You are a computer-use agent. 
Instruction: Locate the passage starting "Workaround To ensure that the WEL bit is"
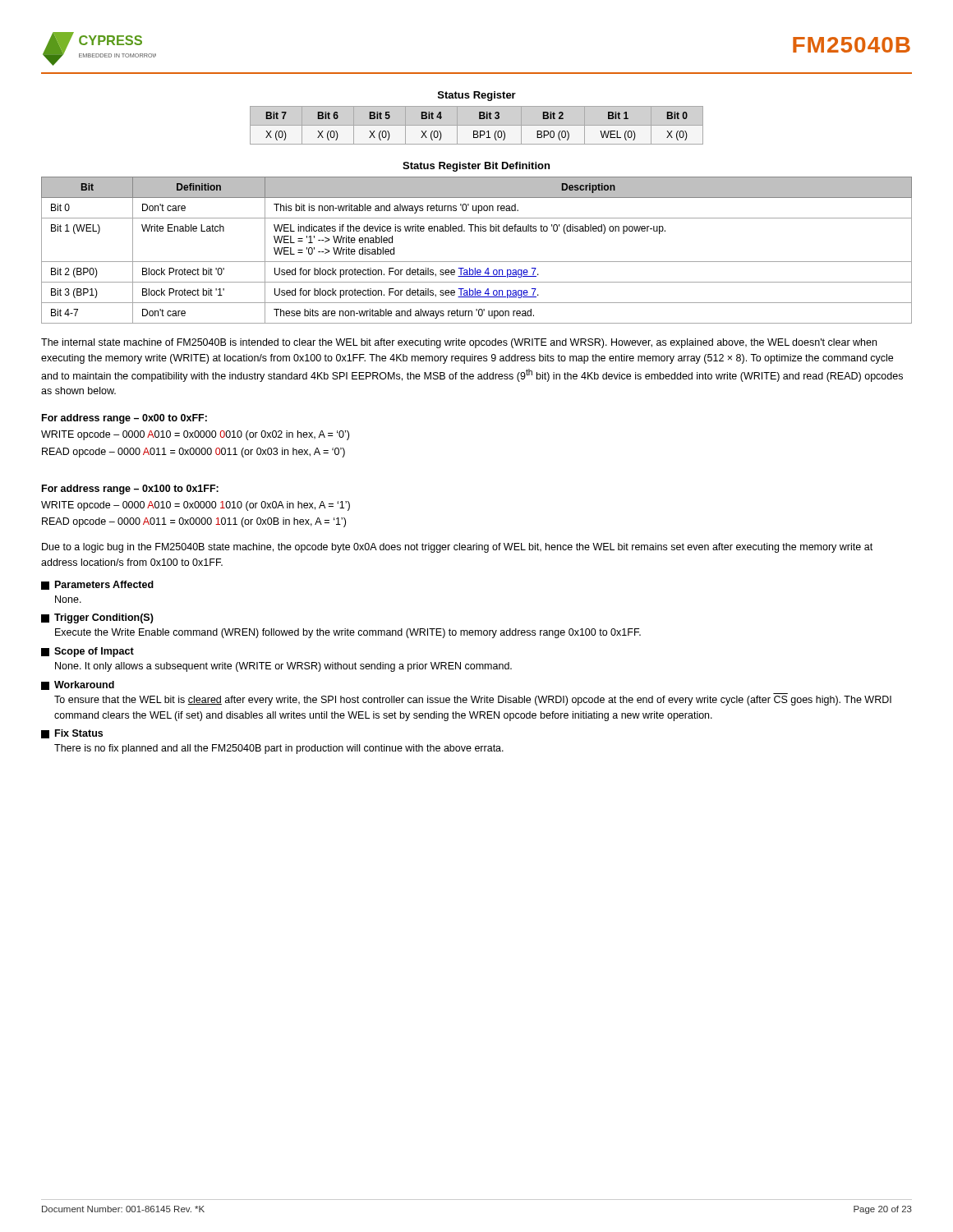[476, 701]
